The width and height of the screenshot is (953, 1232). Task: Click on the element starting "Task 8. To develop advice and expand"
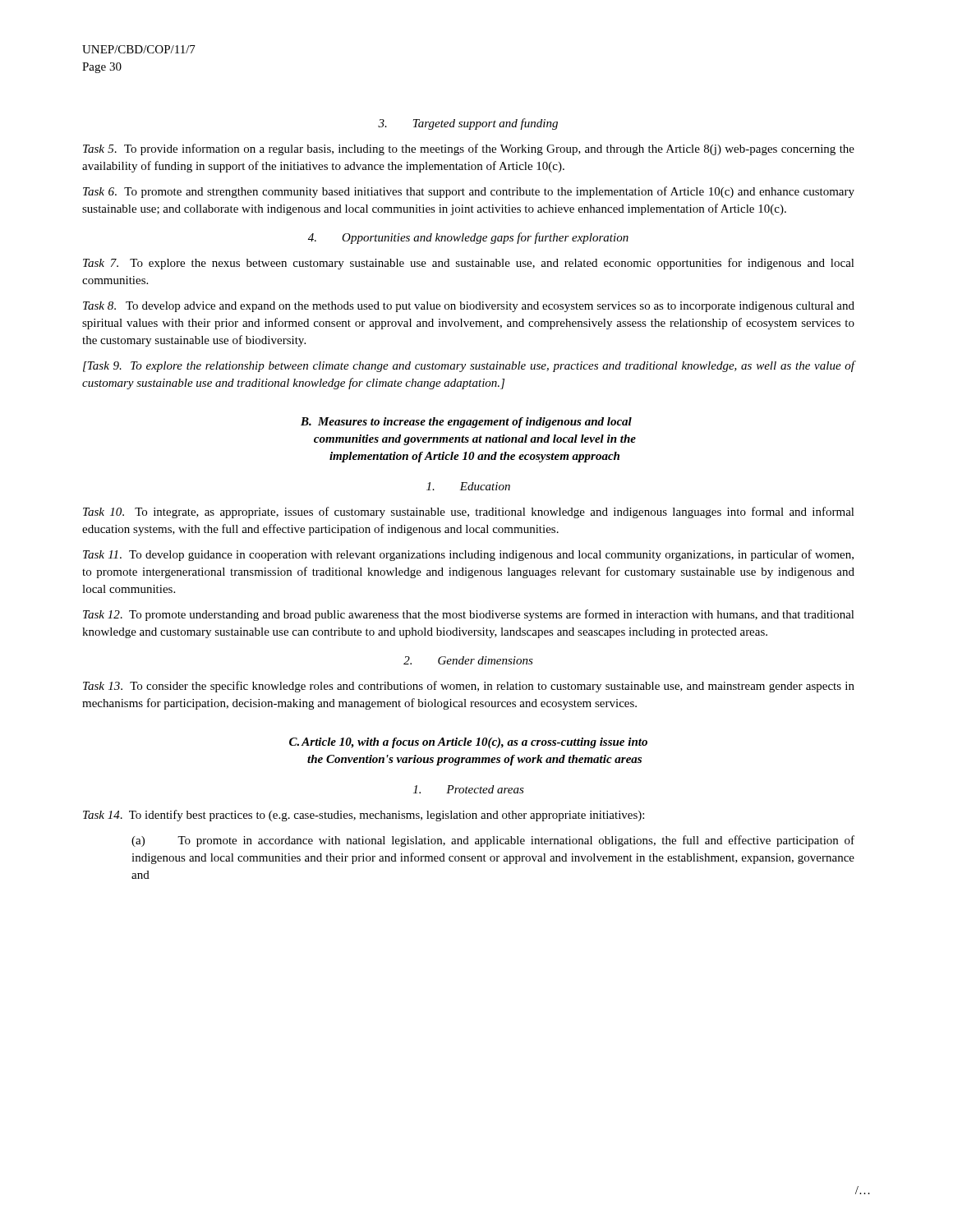click(x=468, y=323)
